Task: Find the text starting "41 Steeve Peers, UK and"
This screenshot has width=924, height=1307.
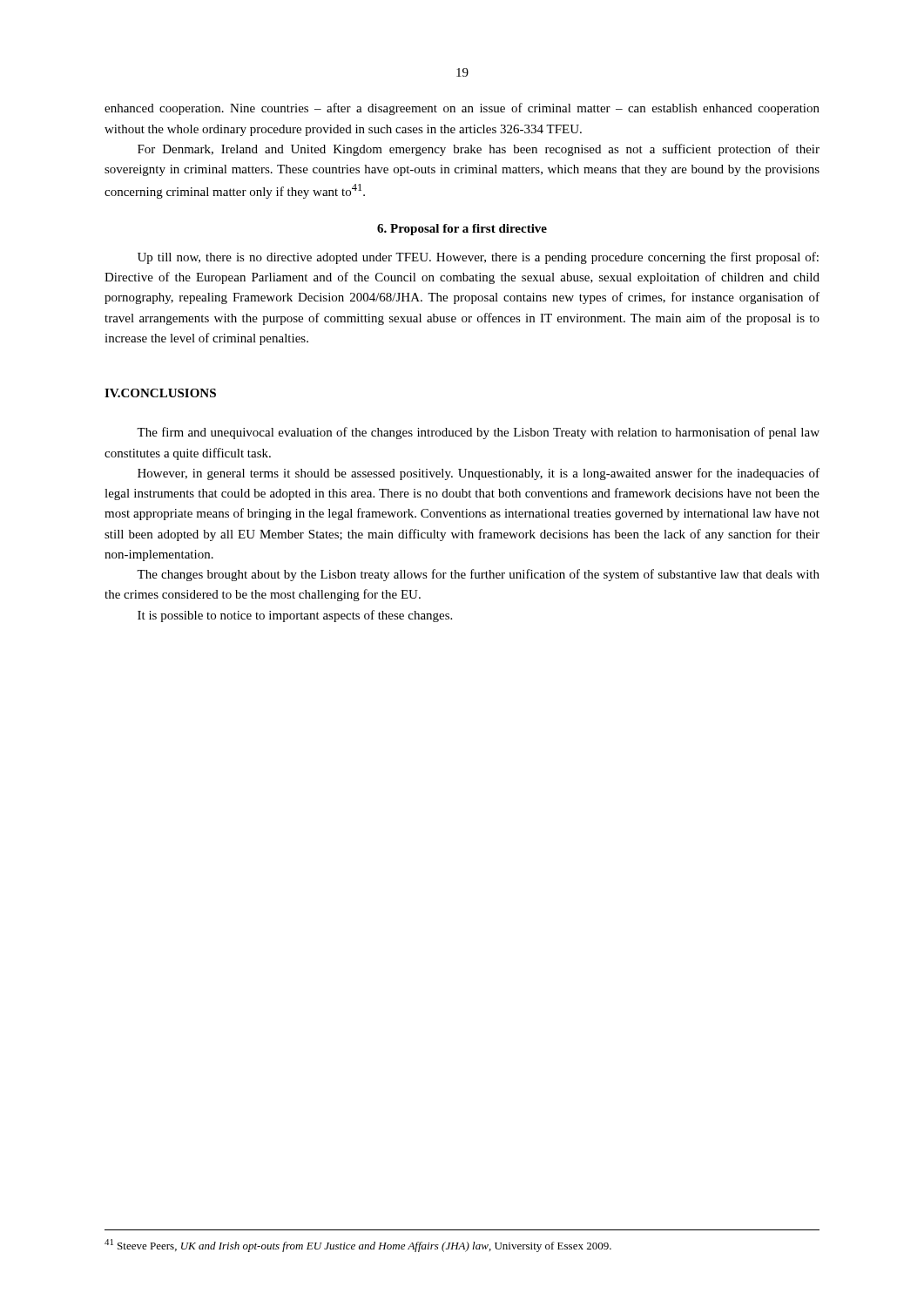Action: [462, 1245]
